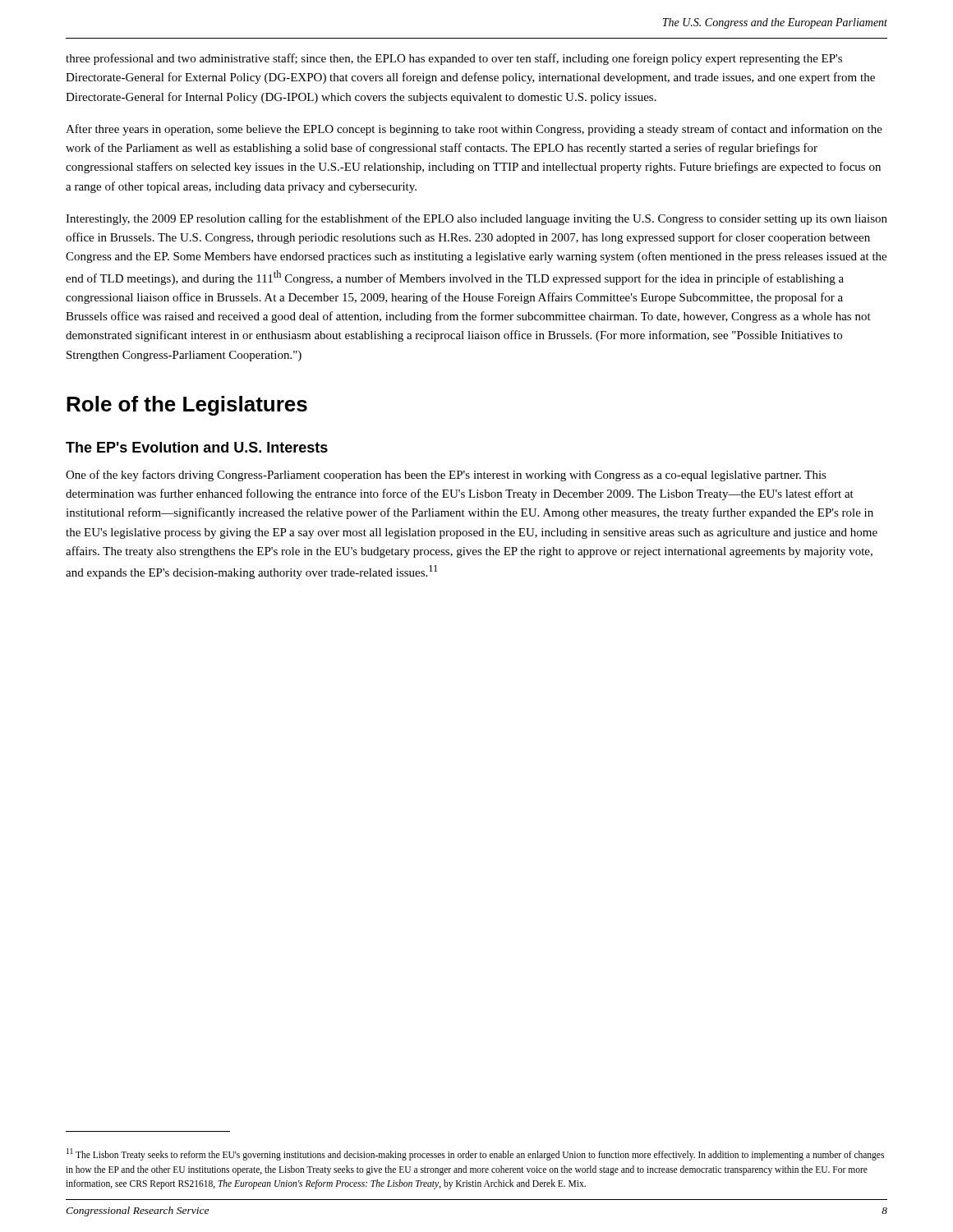Select the text starting "three professional and two administrative staff;"
The width and height of the screenshot is (953, 1232).
tap(470, 77)
